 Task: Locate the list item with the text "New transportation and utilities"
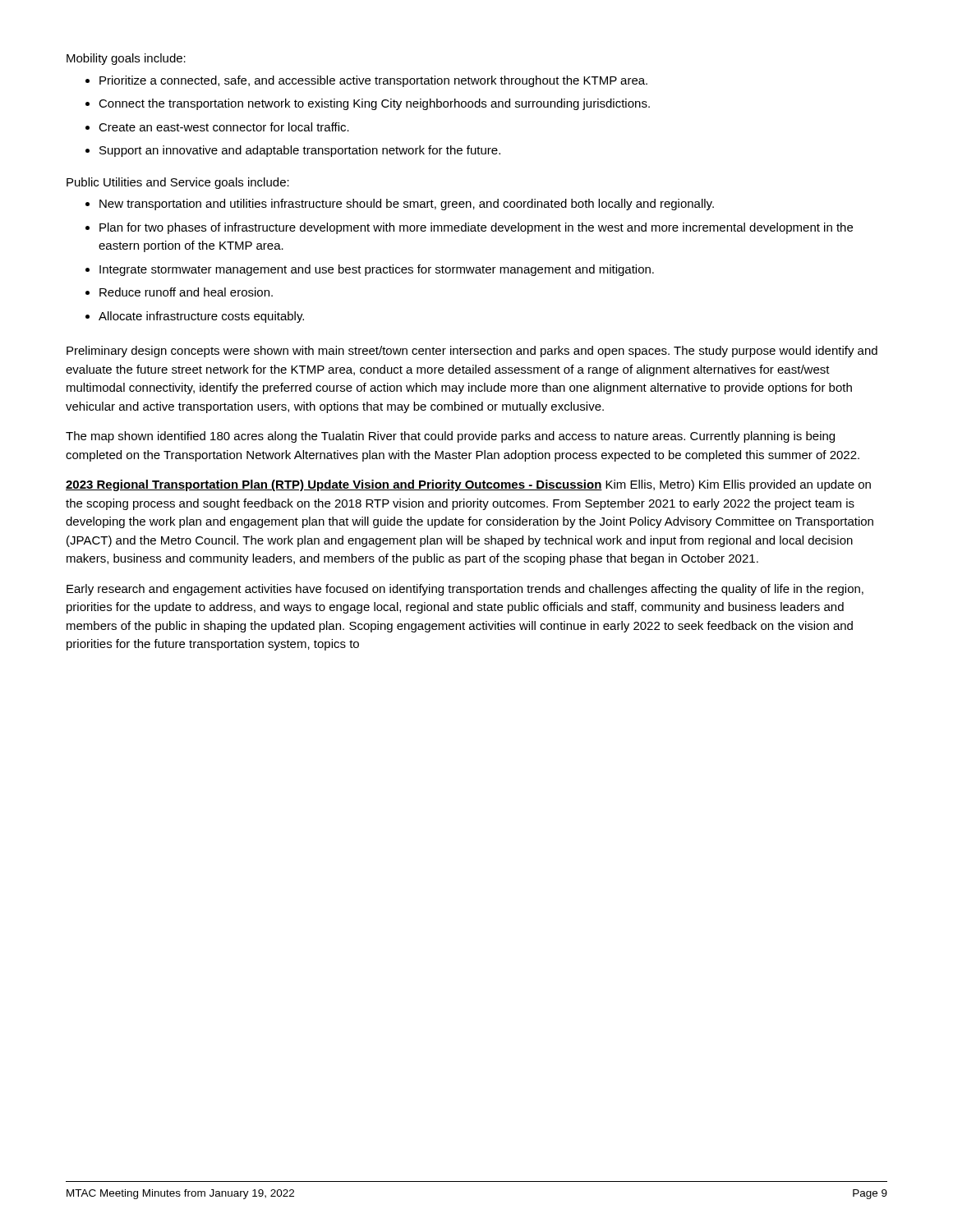coord(493,204)
